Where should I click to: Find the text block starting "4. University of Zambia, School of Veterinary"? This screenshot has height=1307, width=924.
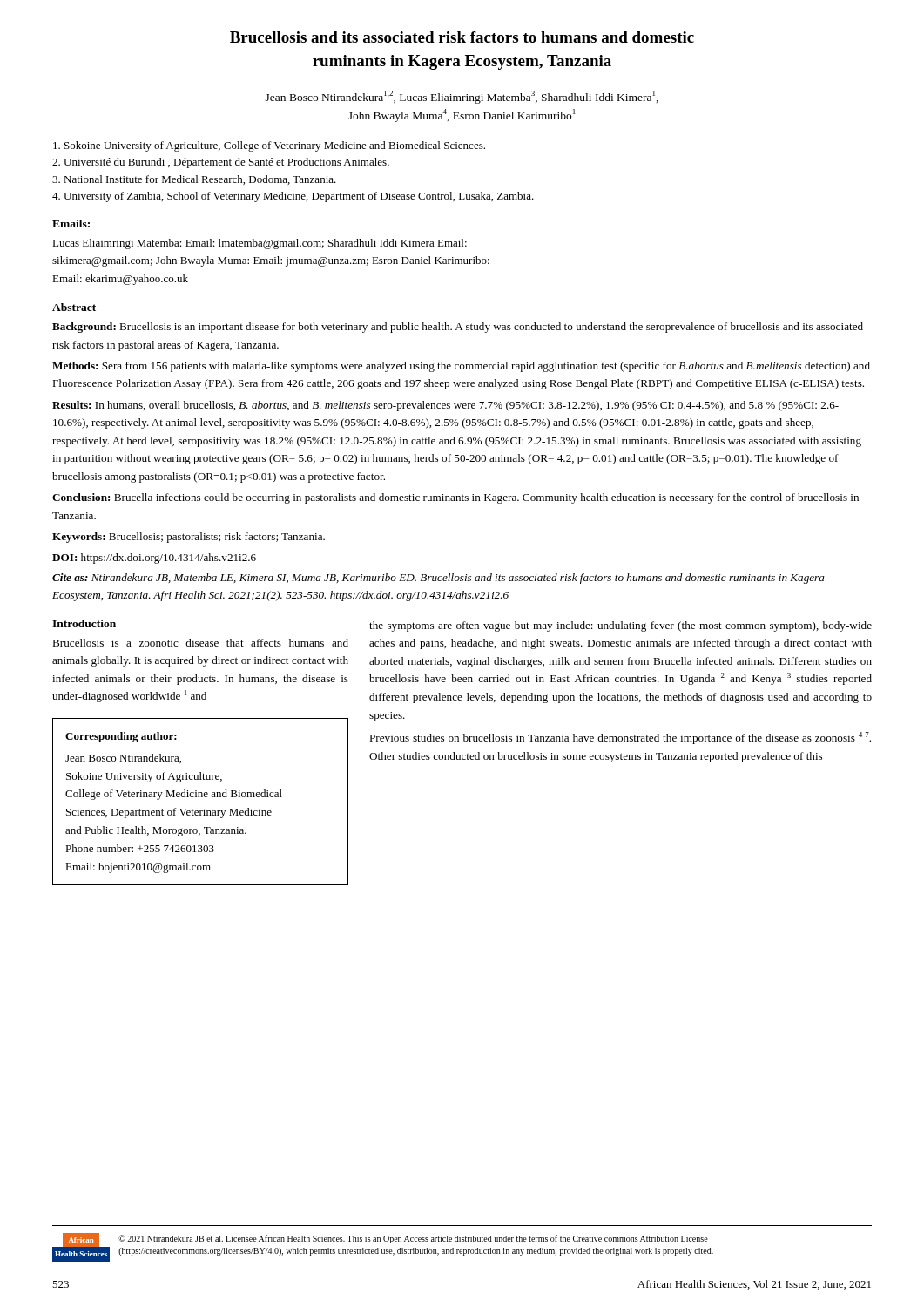tap(293, 196)
